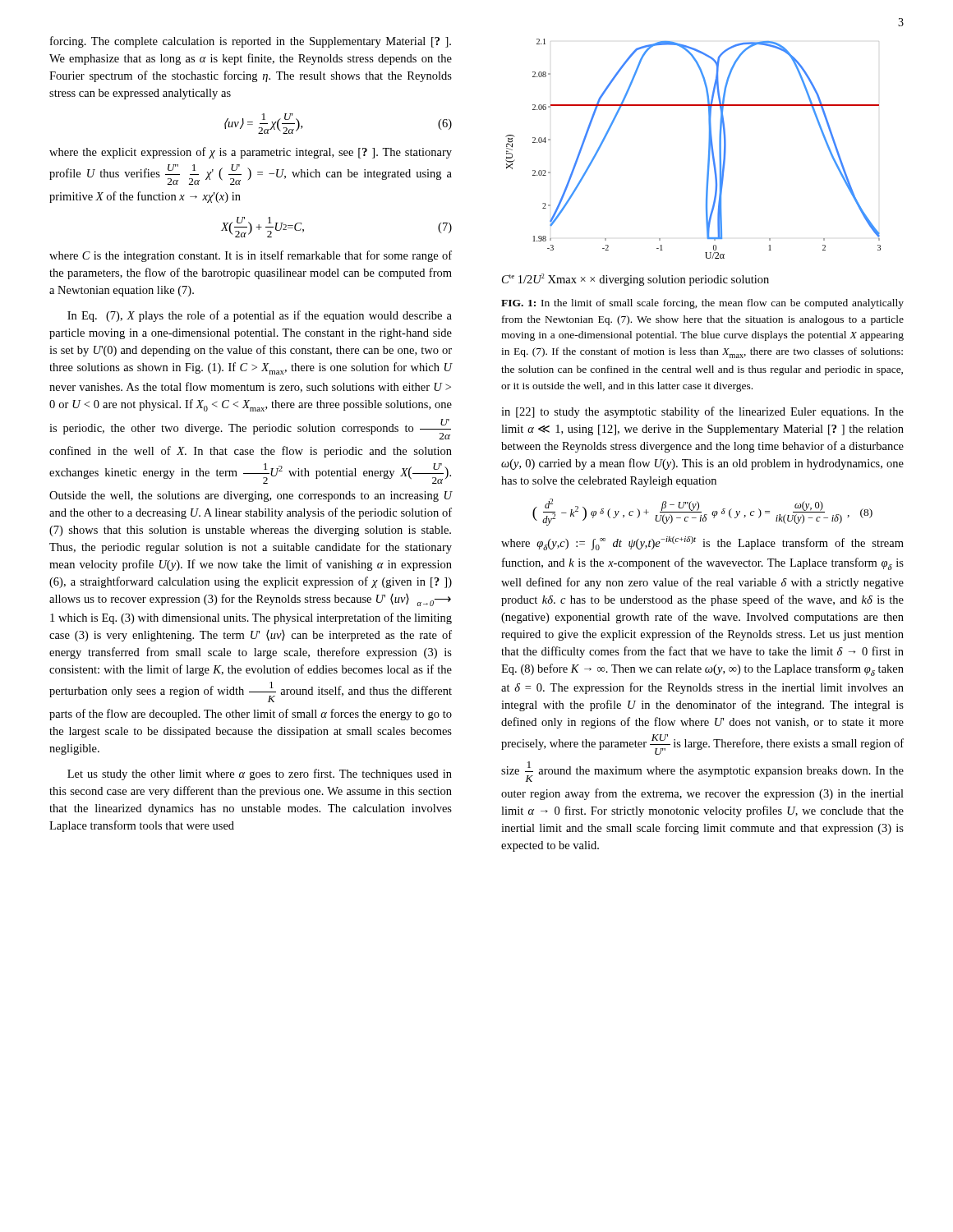Point to the block beginning "where C is the integration constant. It"
The width and height of the screenshot is (953, 1232).
pyautogui.click(x=251, y=273)
